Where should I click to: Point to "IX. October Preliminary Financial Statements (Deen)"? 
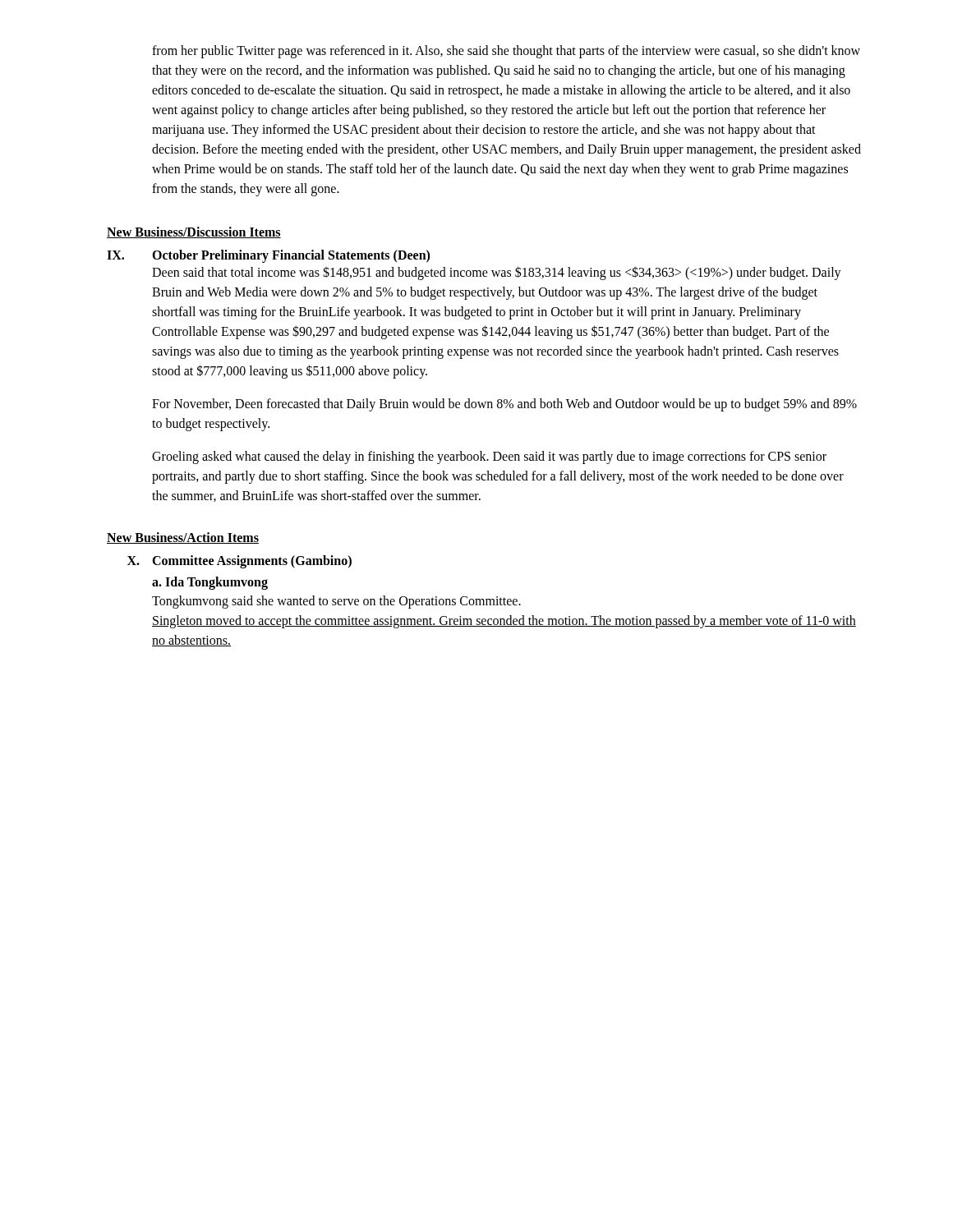pyautogui.click(x=269, y=255)
